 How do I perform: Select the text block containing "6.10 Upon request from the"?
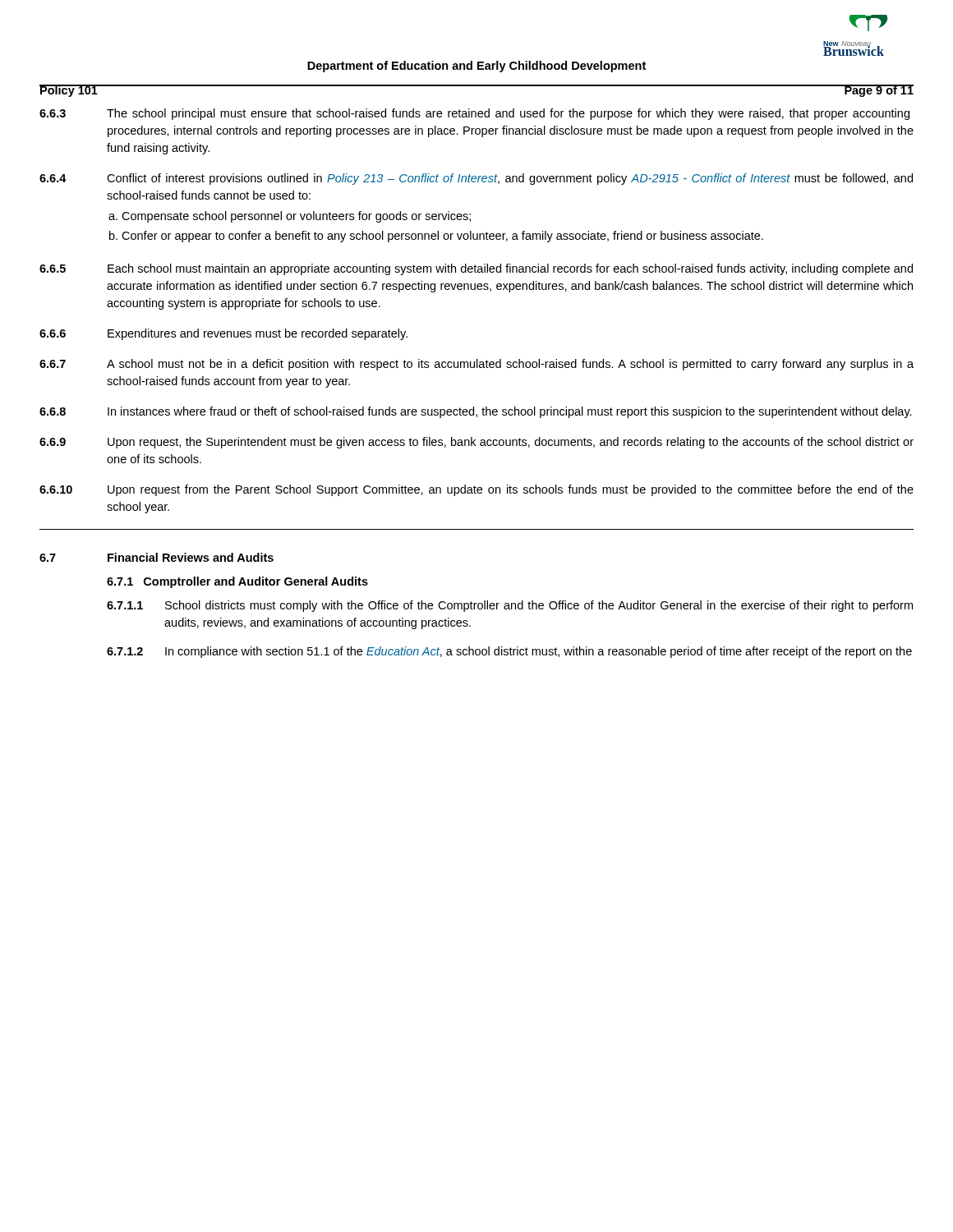[x=476, y=499]
